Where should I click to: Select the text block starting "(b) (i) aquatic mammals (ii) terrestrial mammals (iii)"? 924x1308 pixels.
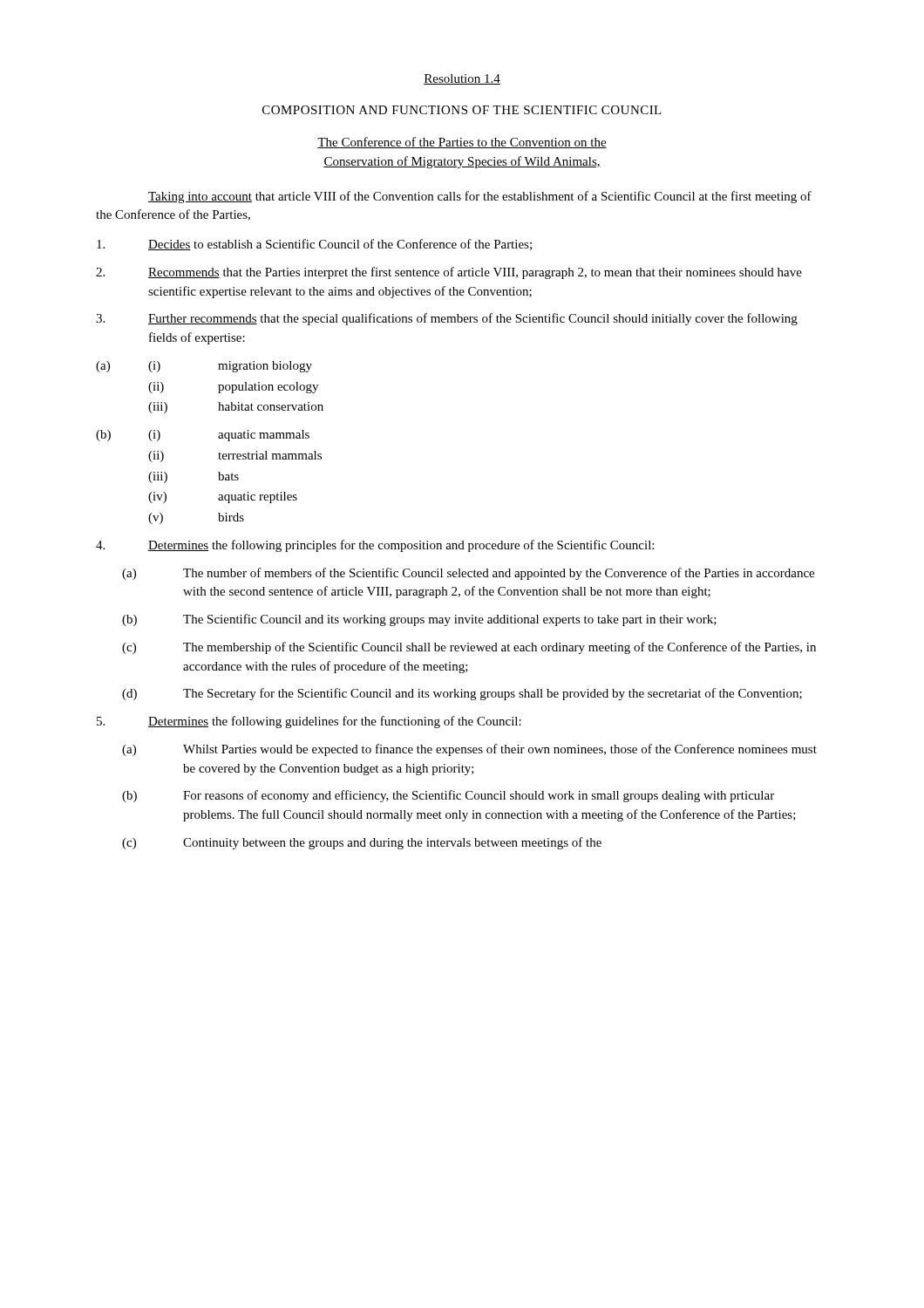pos(102,436)
